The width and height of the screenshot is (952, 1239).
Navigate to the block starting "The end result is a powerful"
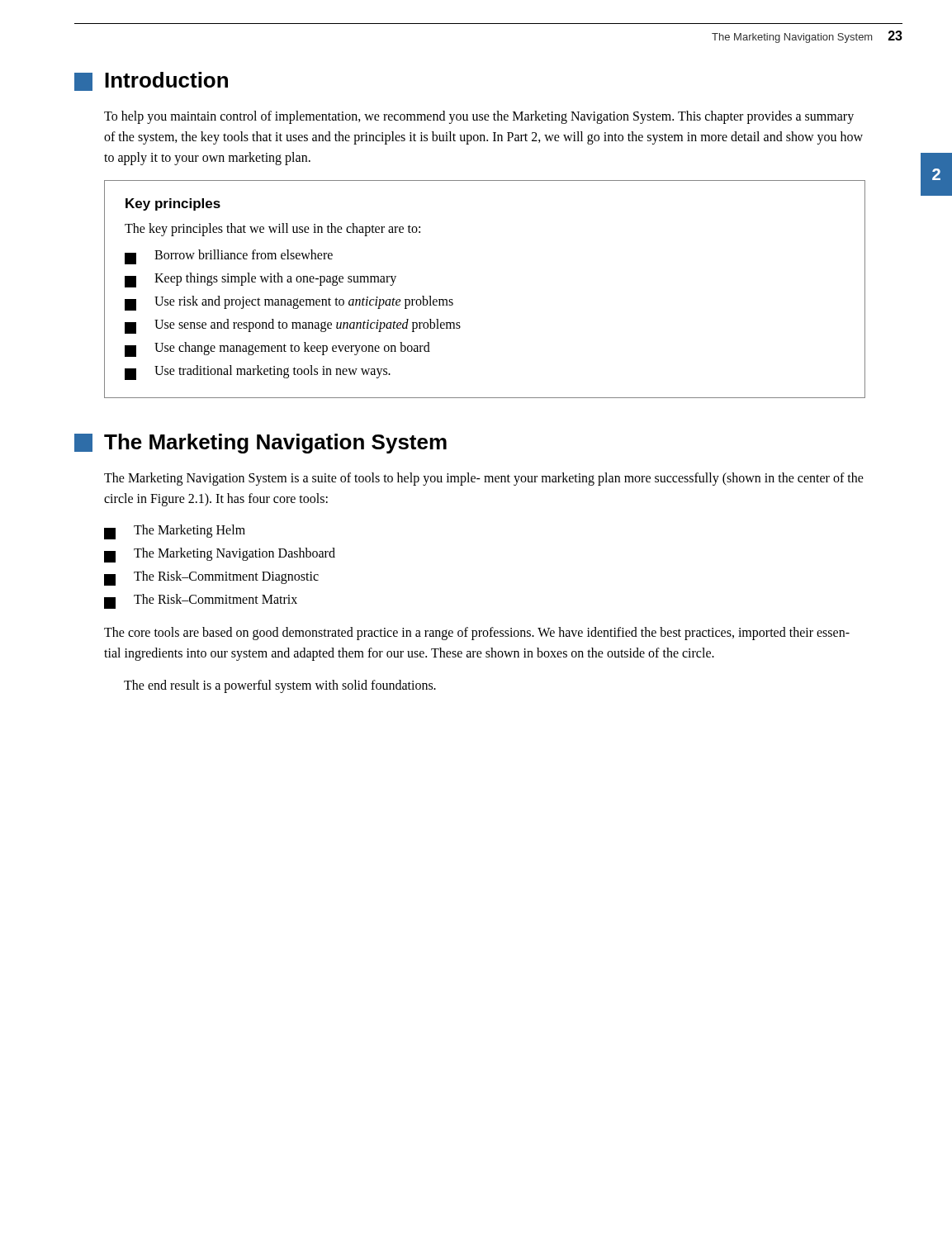280,685
